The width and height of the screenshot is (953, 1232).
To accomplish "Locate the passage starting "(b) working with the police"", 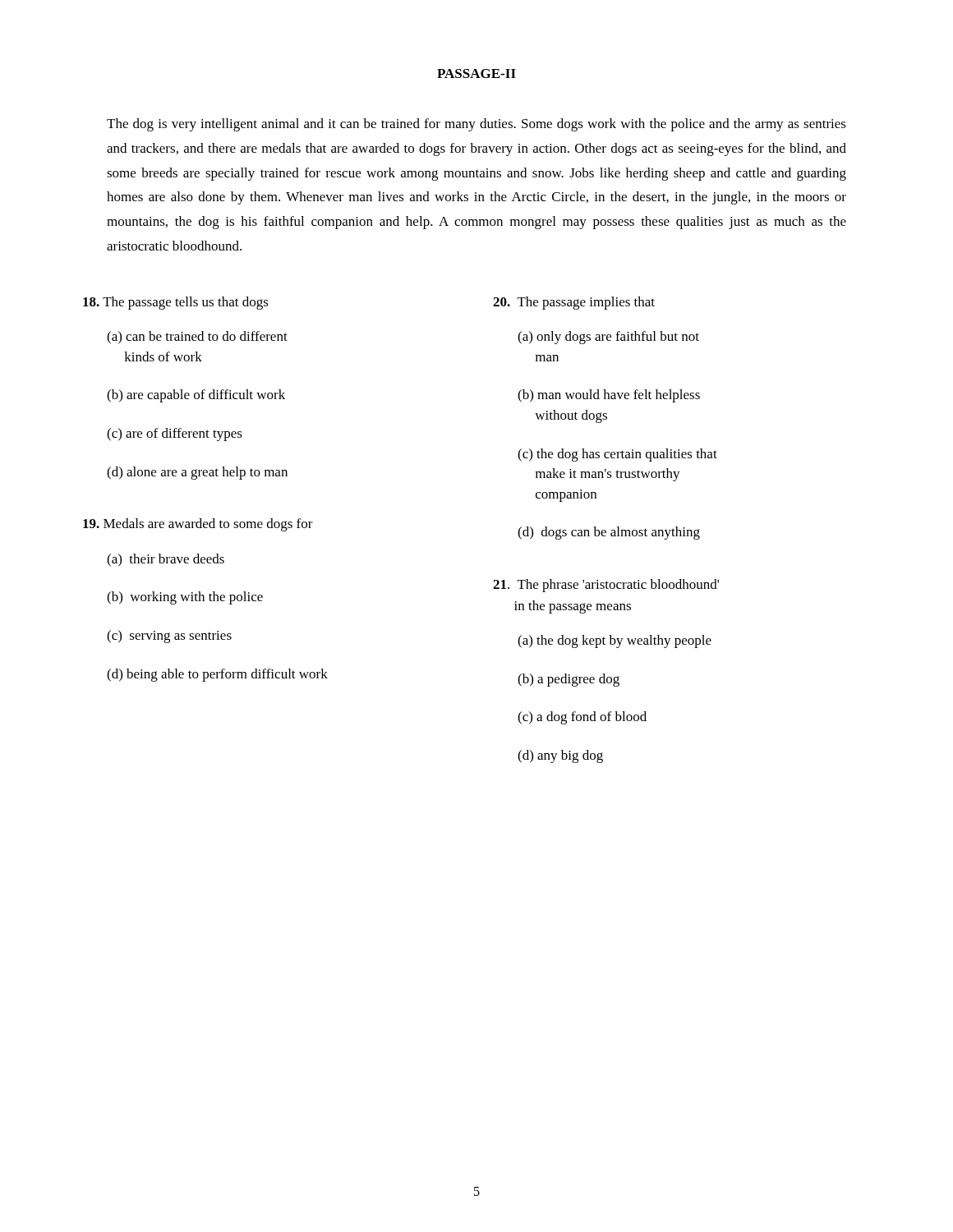I will tap(185, 597).
